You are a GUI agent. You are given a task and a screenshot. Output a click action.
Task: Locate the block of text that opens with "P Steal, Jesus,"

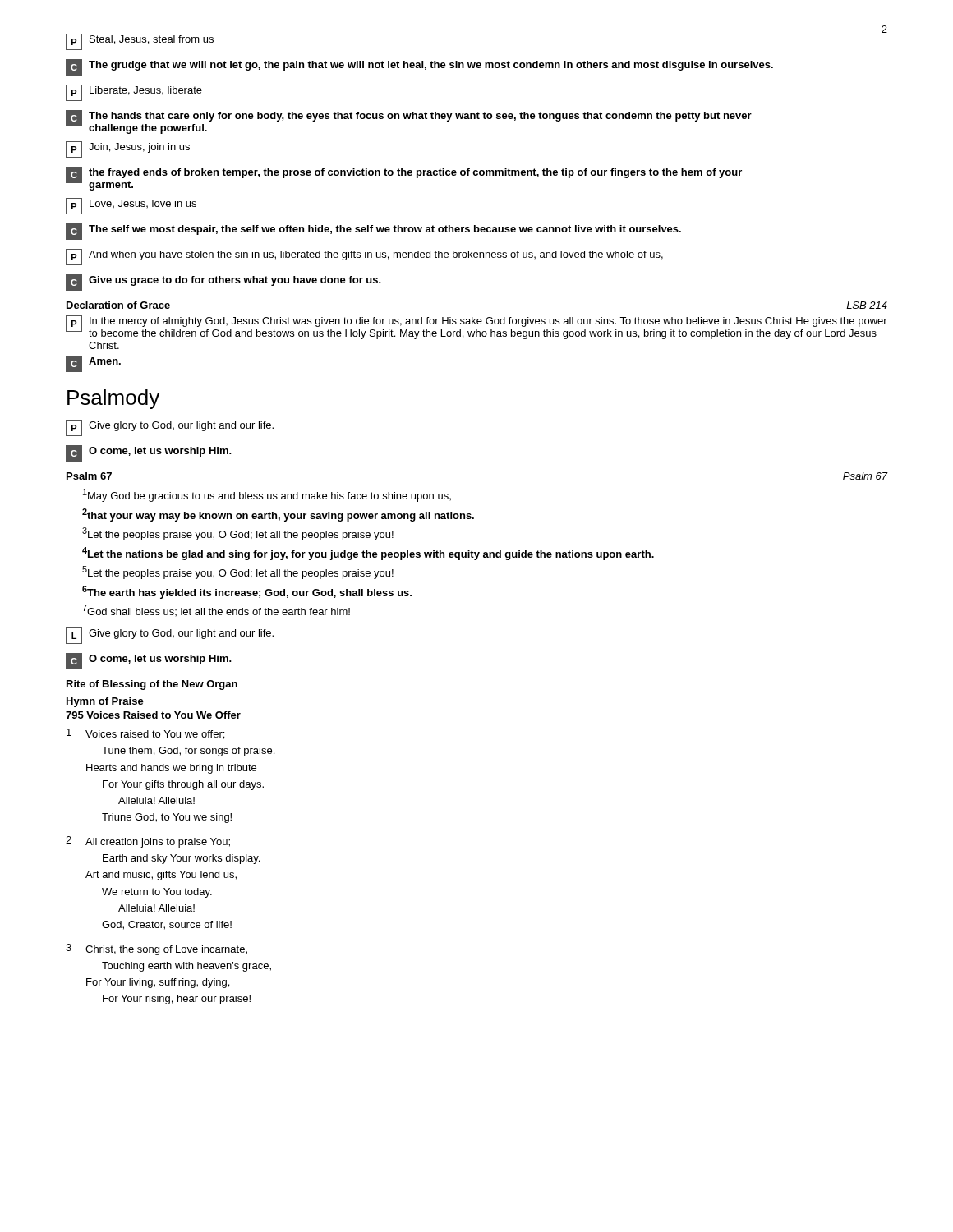[140, 42]
